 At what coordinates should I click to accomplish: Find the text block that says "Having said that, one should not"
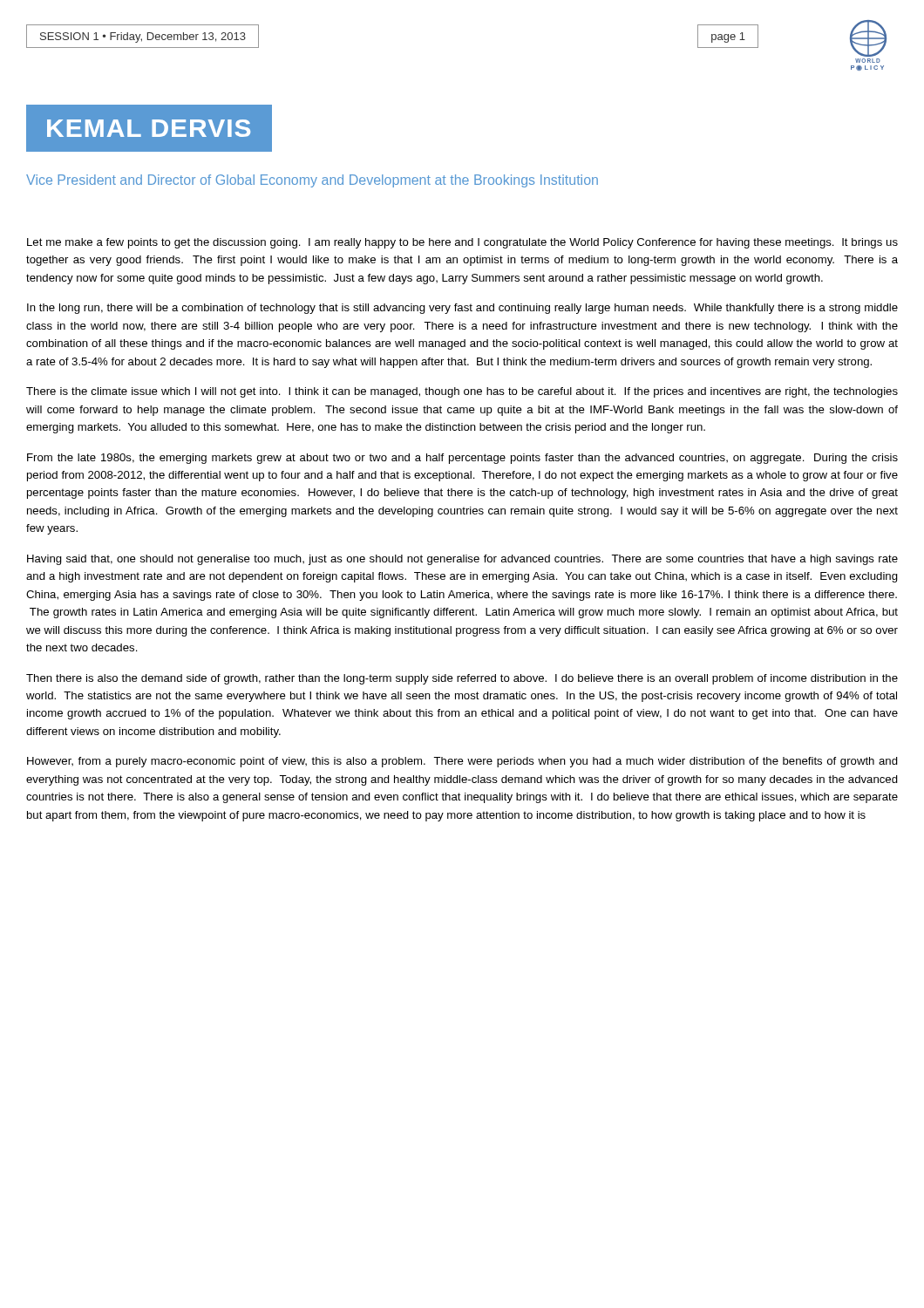[462, 603]
